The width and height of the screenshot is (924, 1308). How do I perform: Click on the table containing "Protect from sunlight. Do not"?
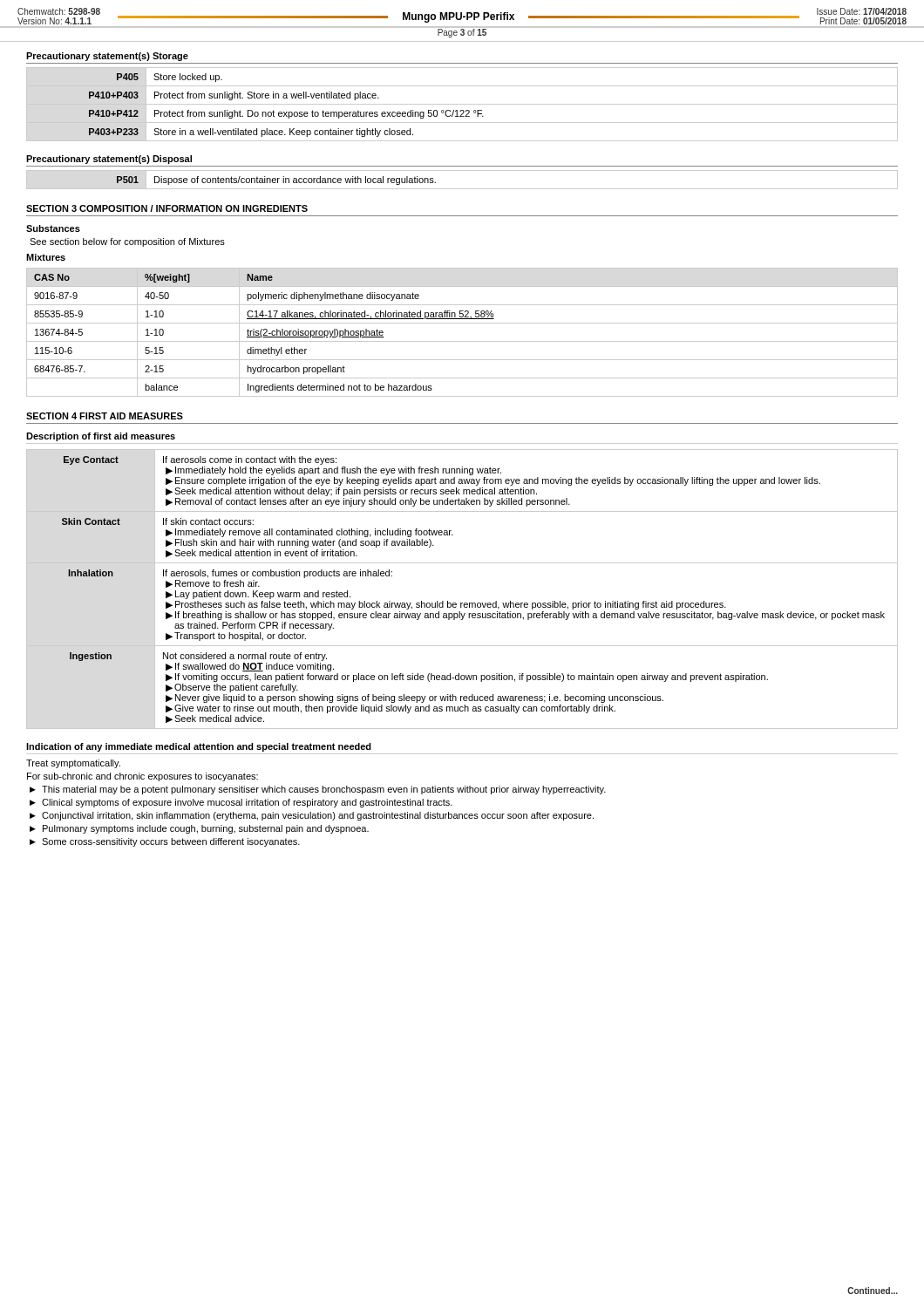coord(462,104)
